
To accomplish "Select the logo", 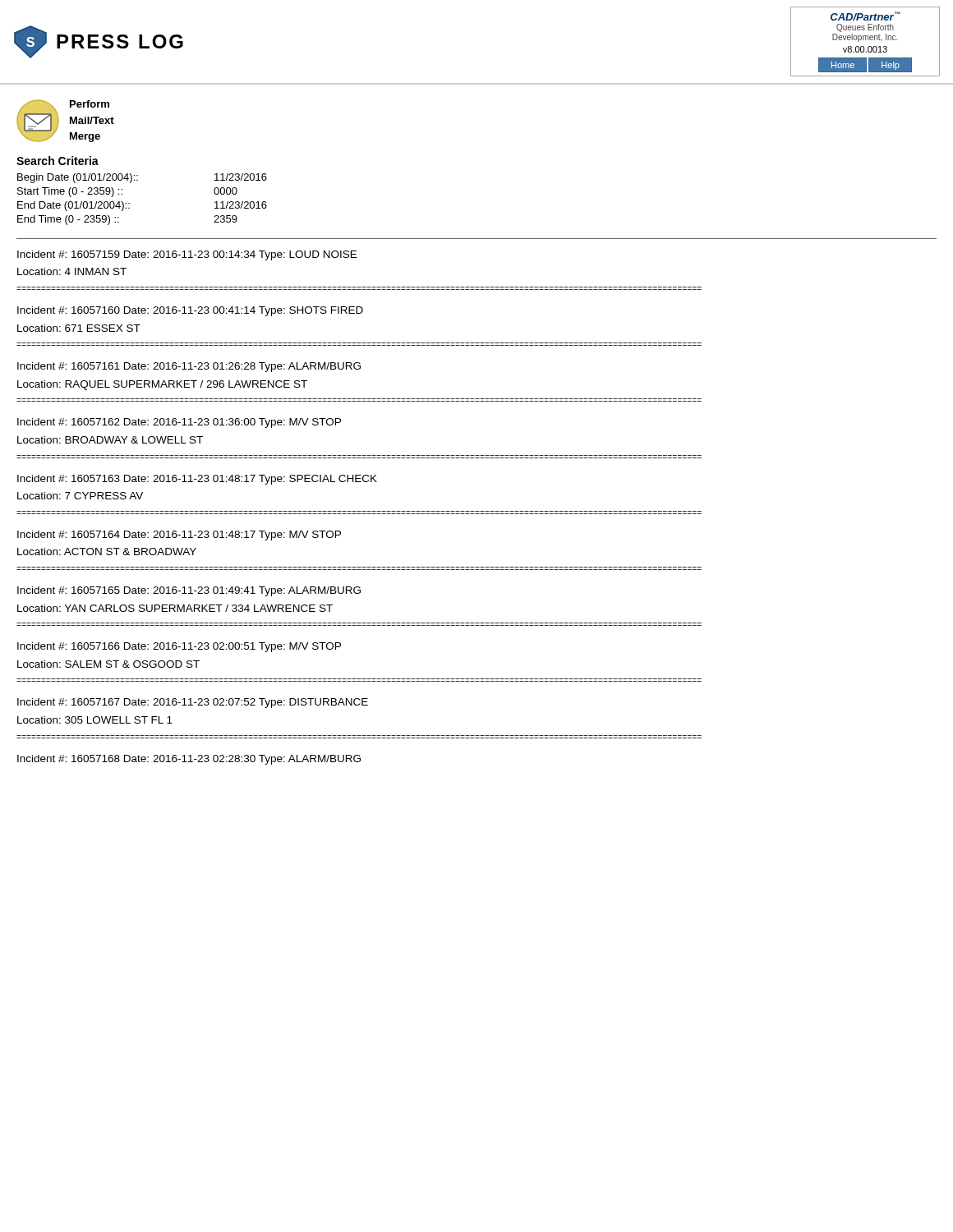I will [865, 42].
